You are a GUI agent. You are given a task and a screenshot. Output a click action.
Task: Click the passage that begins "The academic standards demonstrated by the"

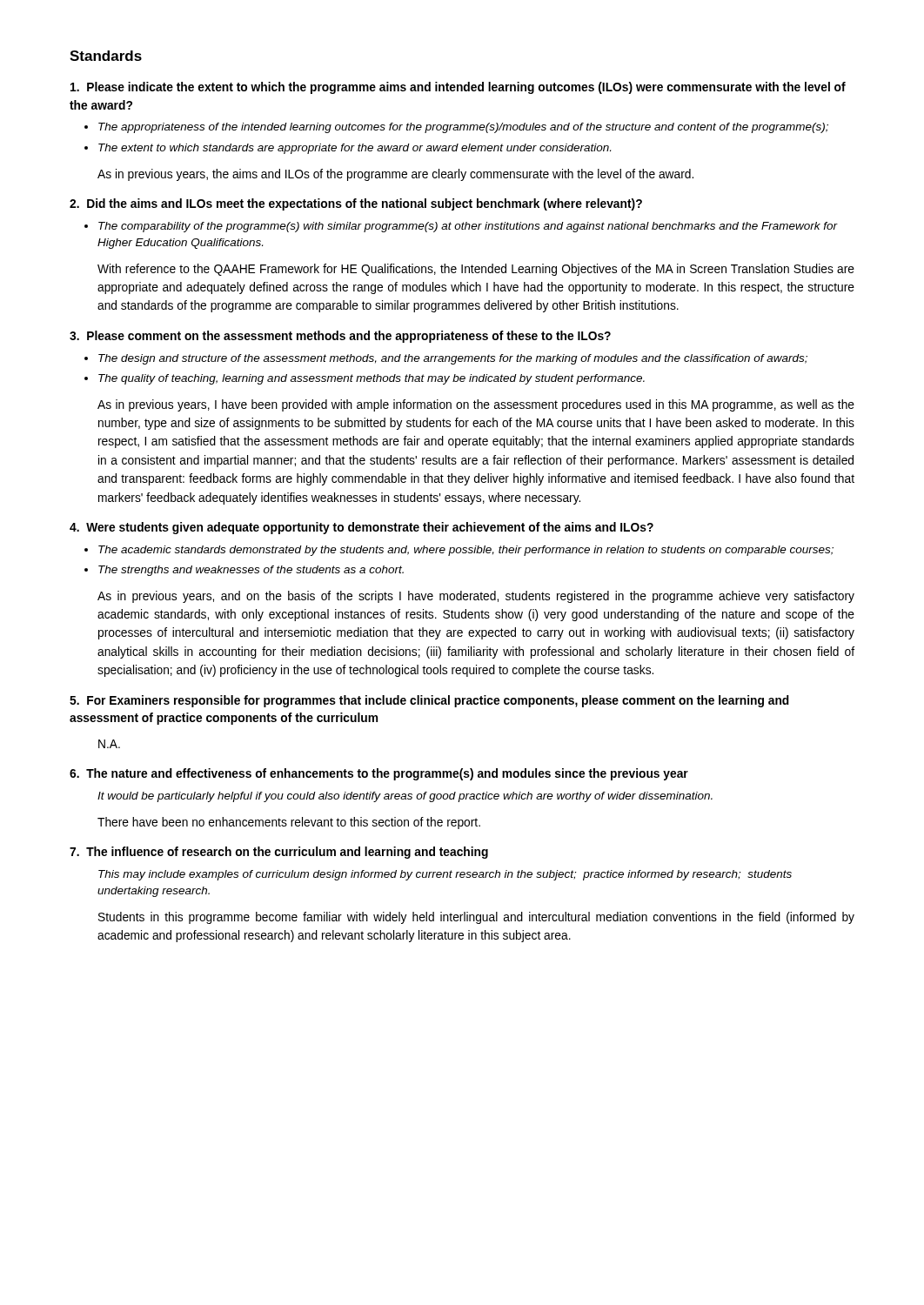click(466, 549)
